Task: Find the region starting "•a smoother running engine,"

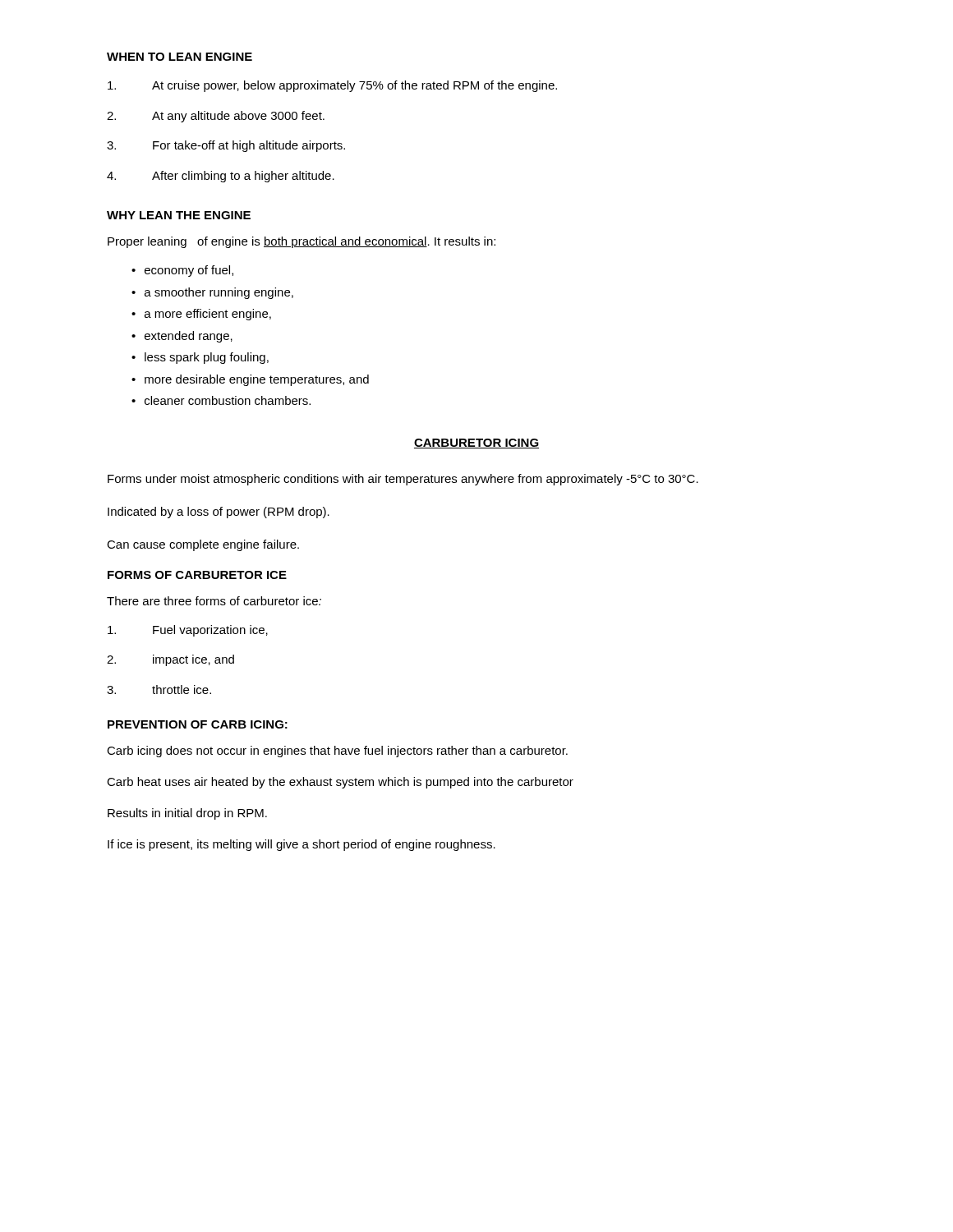Action: (213, 292)
